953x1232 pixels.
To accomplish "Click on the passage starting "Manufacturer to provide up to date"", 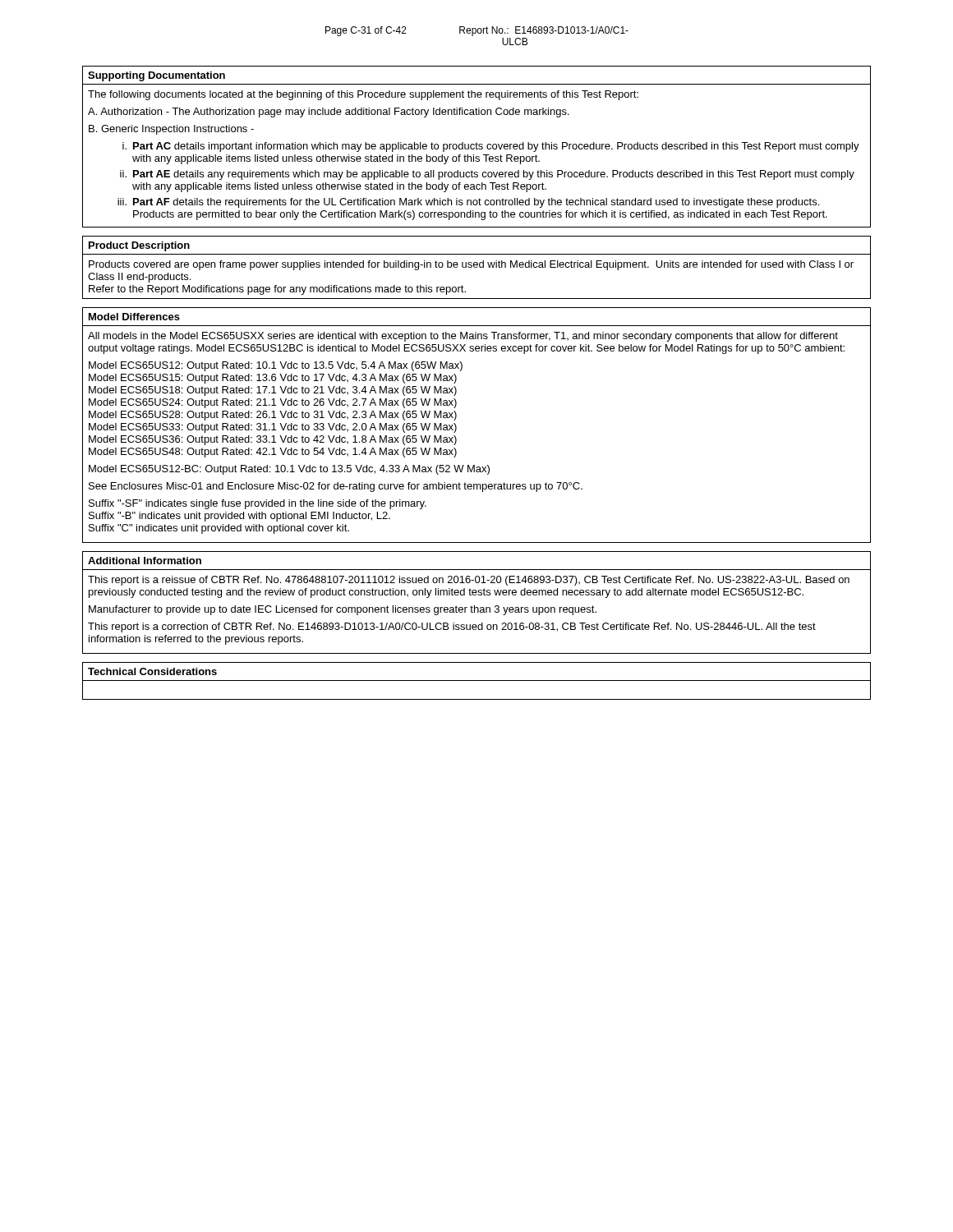I will pos(343,609).
